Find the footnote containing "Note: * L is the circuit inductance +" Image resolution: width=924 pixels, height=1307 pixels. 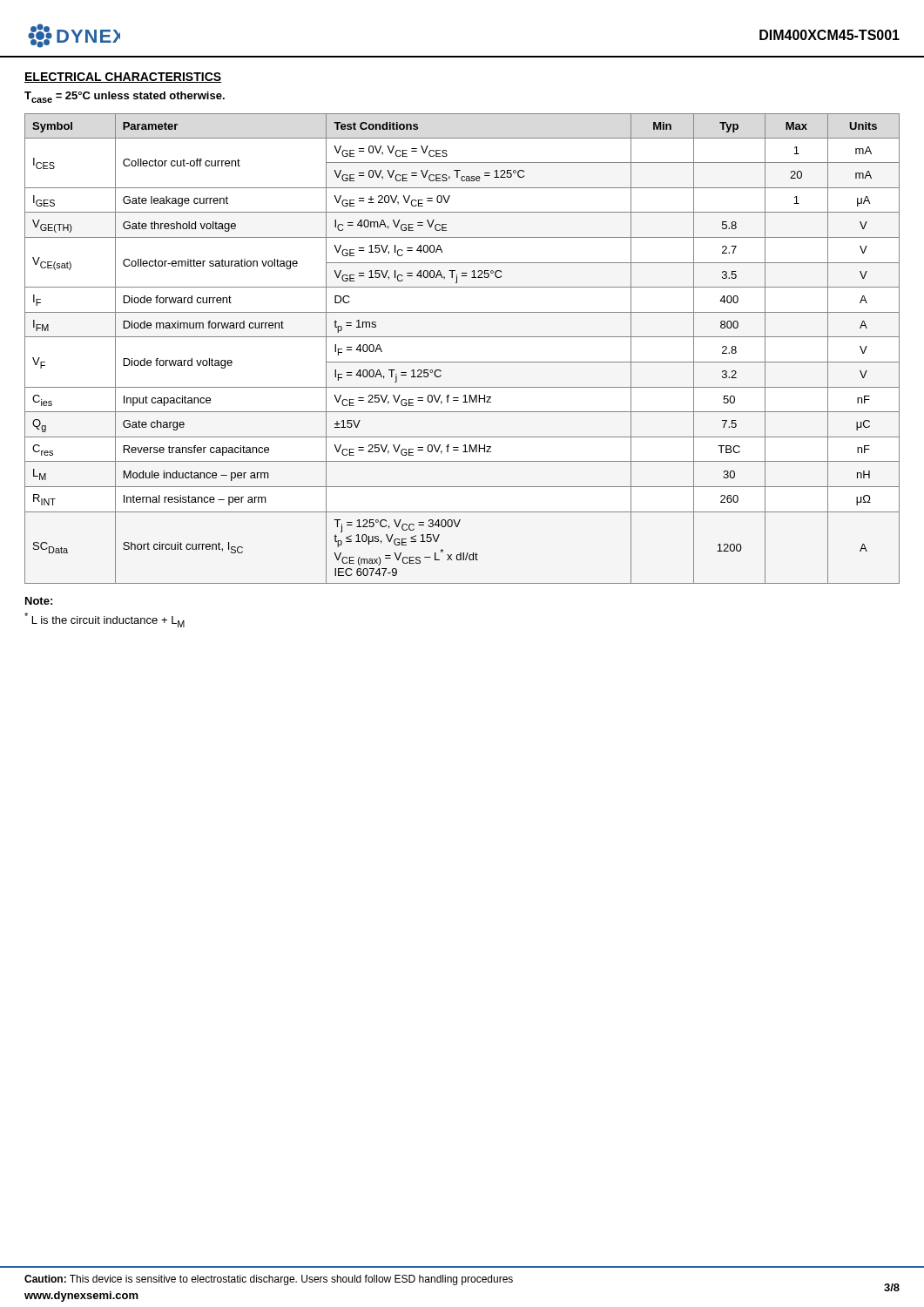coord(39,601)
